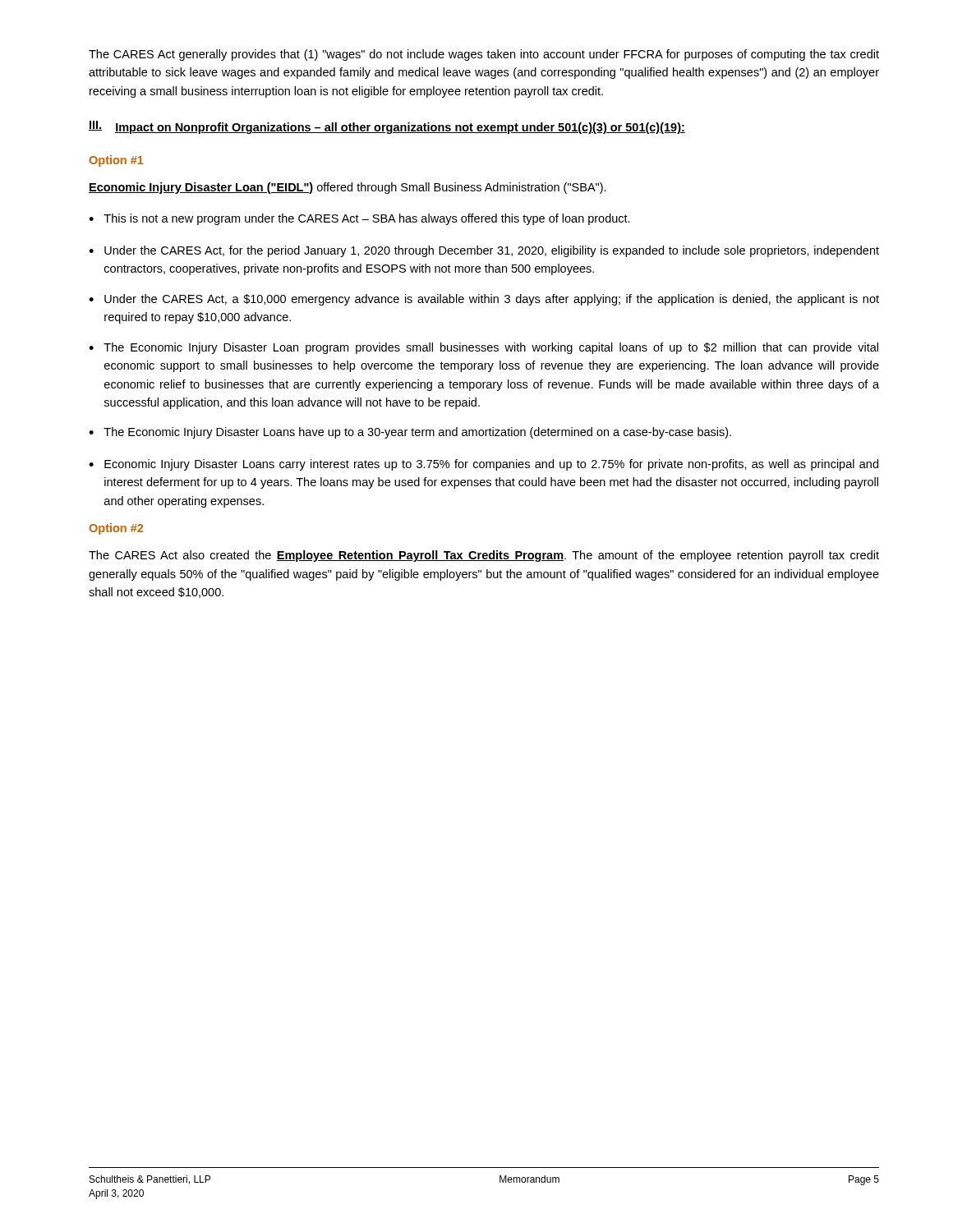Locate the block of text that opens with "• Economic Injury"

tap(484, 483)
